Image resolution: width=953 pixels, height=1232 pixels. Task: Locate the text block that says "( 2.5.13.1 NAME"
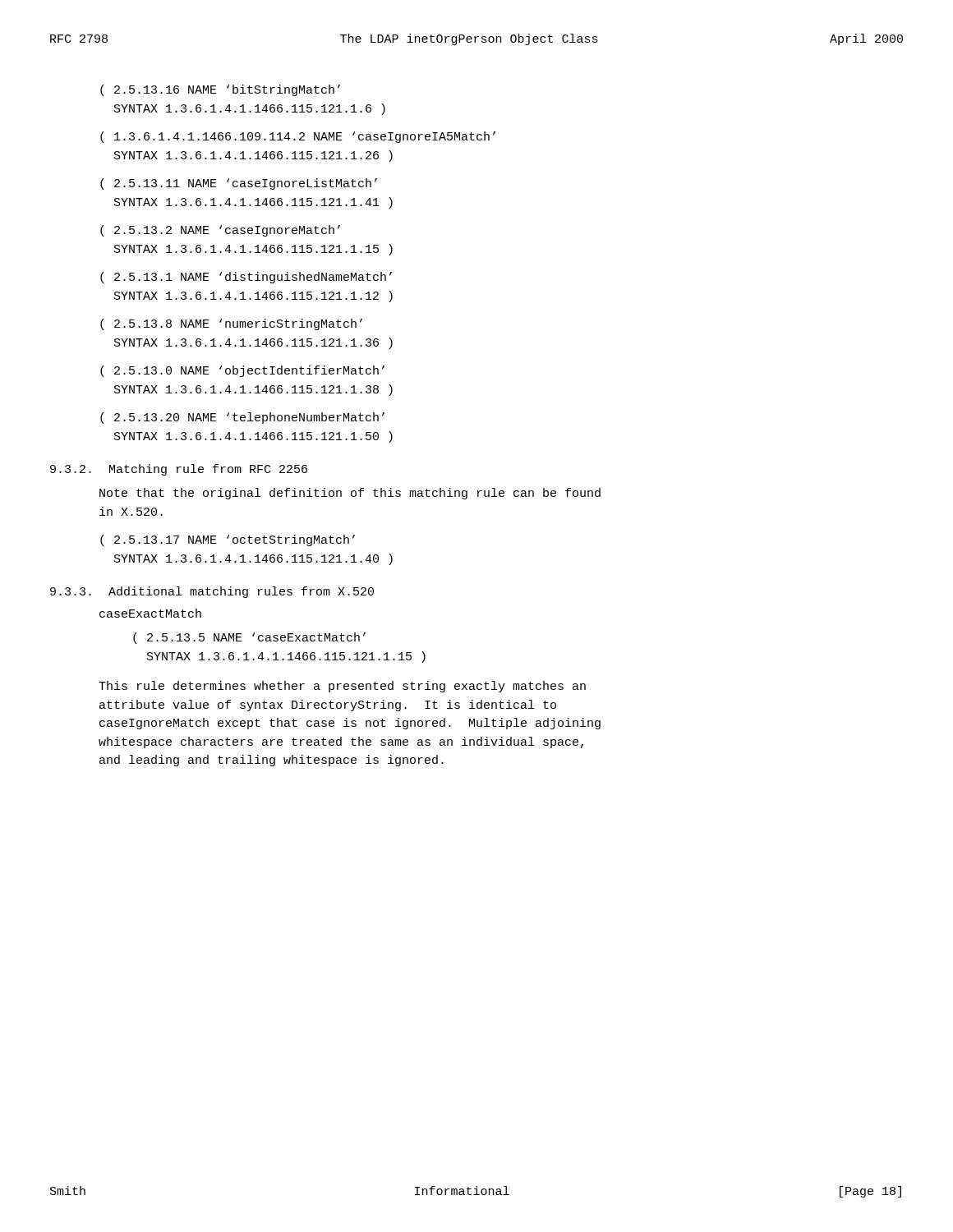pos(246,287)
